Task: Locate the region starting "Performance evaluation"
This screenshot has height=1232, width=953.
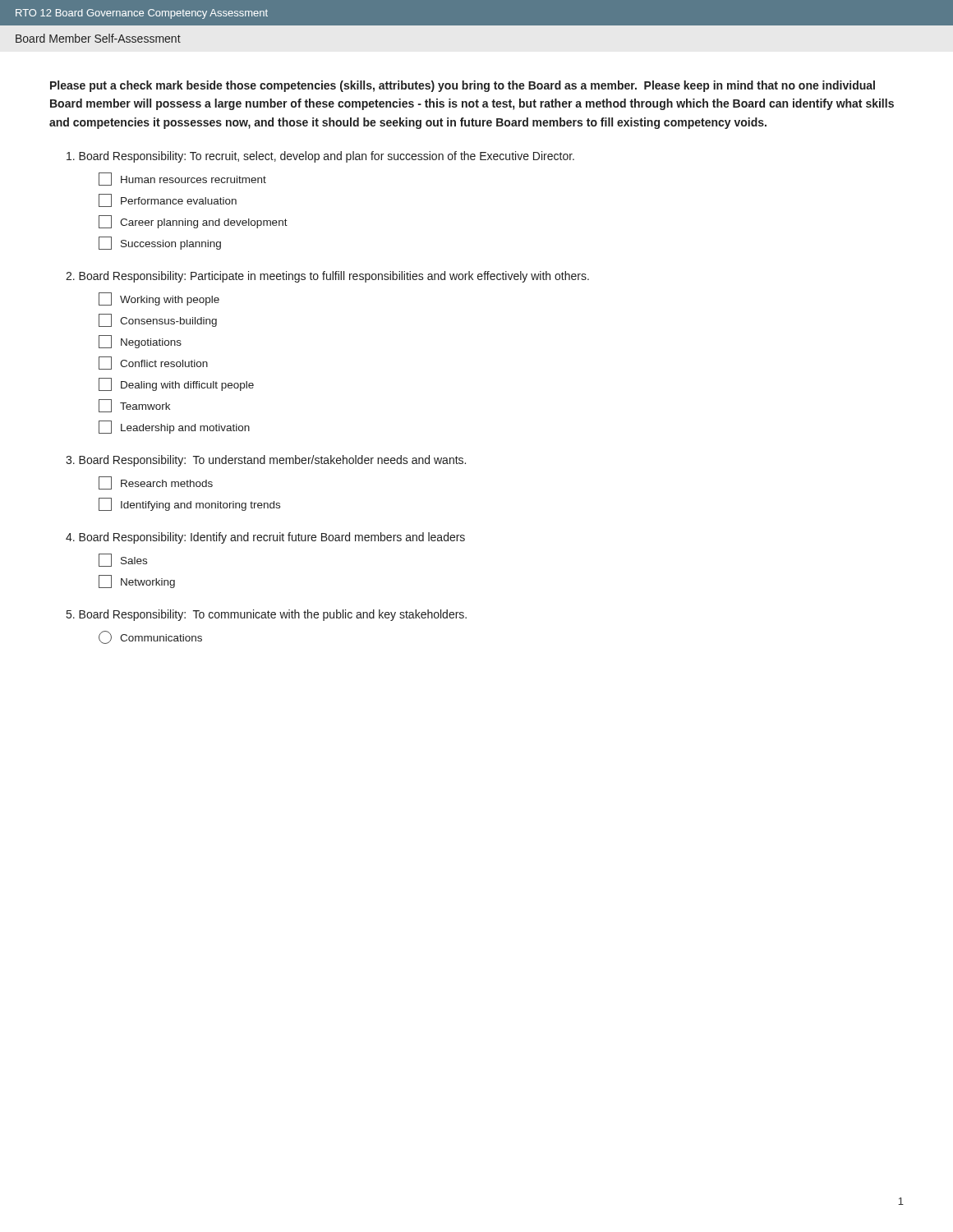Action: (x=168, y=201)
